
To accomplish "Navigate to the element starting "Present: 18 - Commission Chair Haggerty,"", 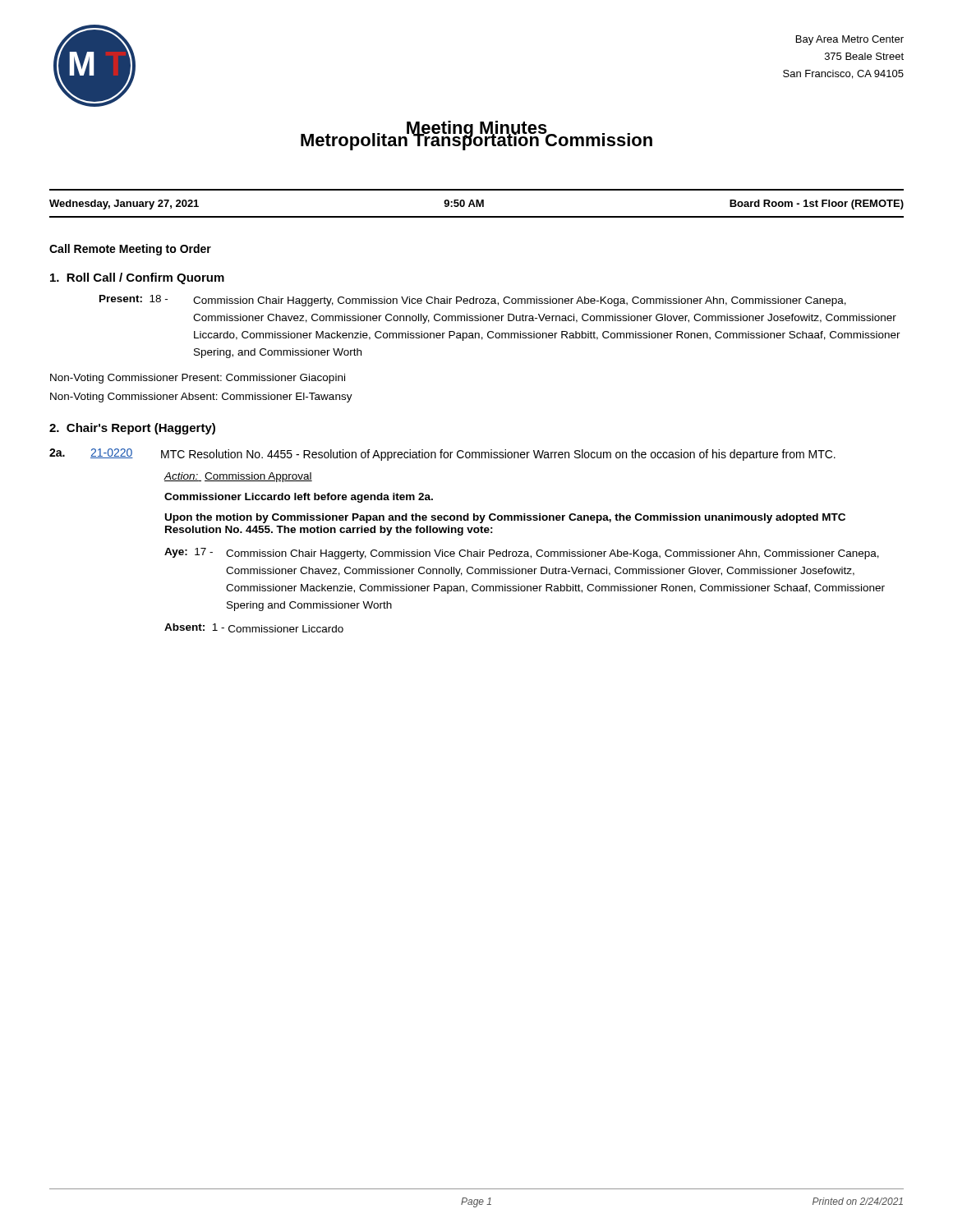I will point(501,327).
